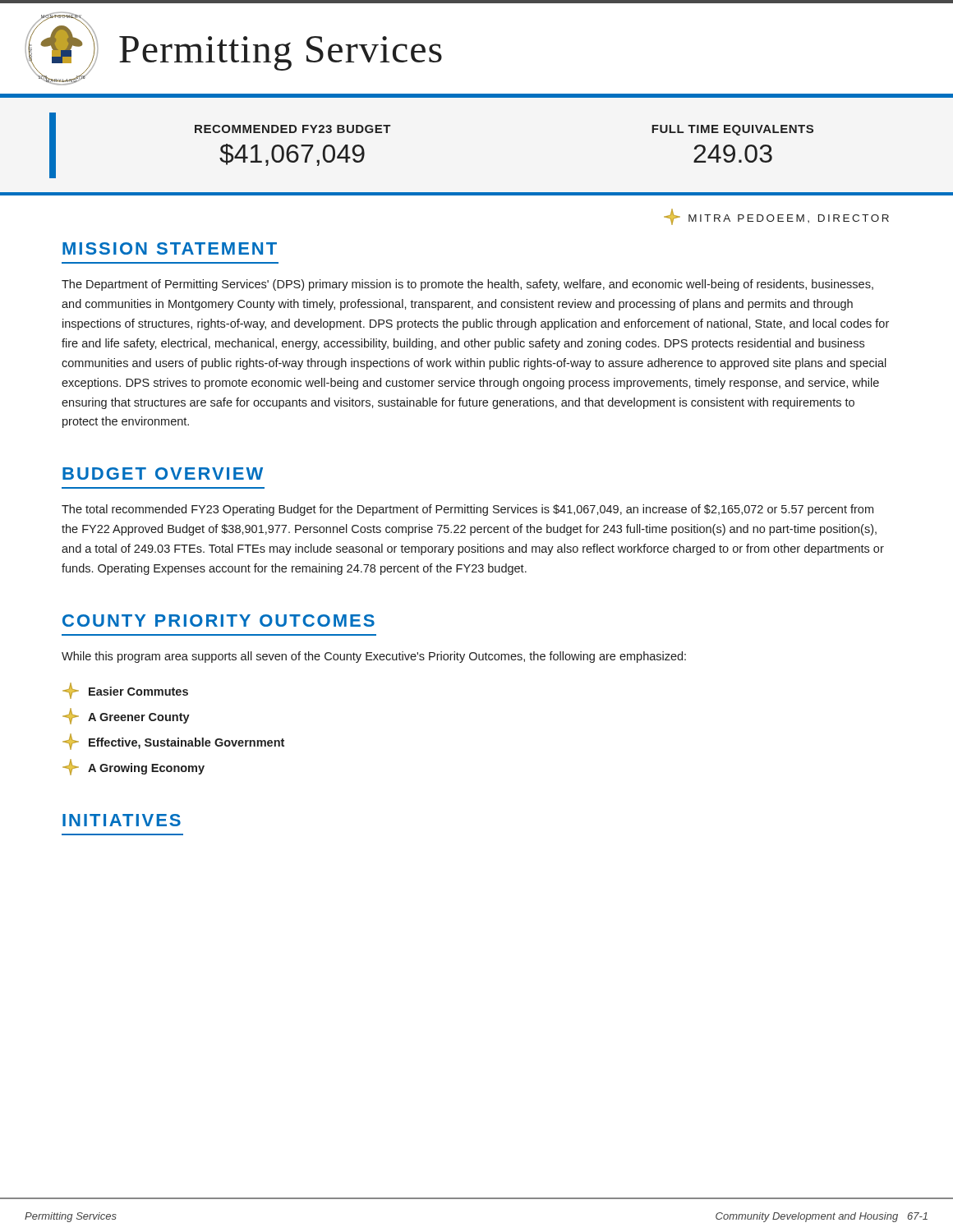Find the block on this page that starts "The Department of"
This screenshot has height=1232, width=953.
coord(475,353)
